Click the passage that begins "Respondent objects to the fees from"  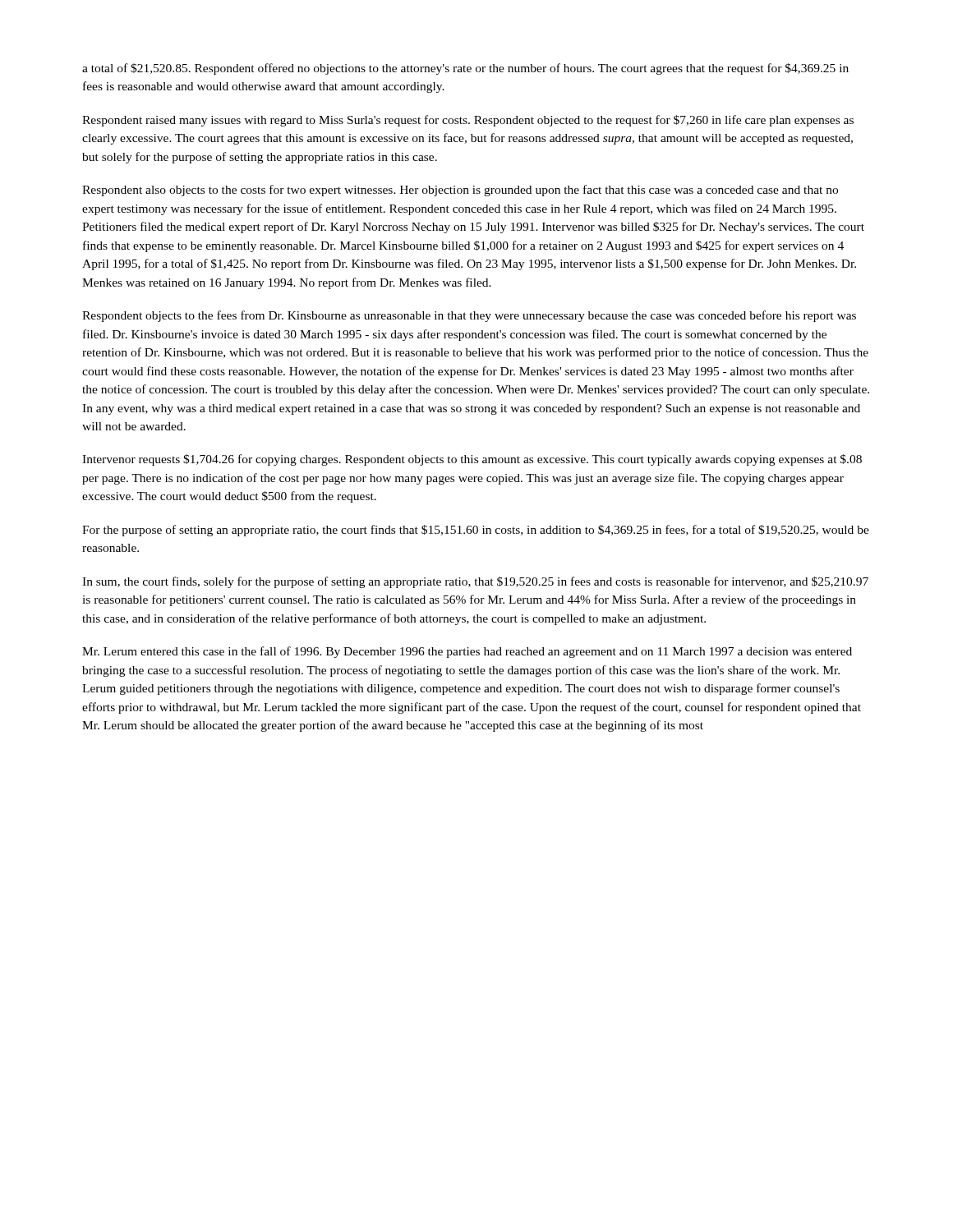[476, 370]
